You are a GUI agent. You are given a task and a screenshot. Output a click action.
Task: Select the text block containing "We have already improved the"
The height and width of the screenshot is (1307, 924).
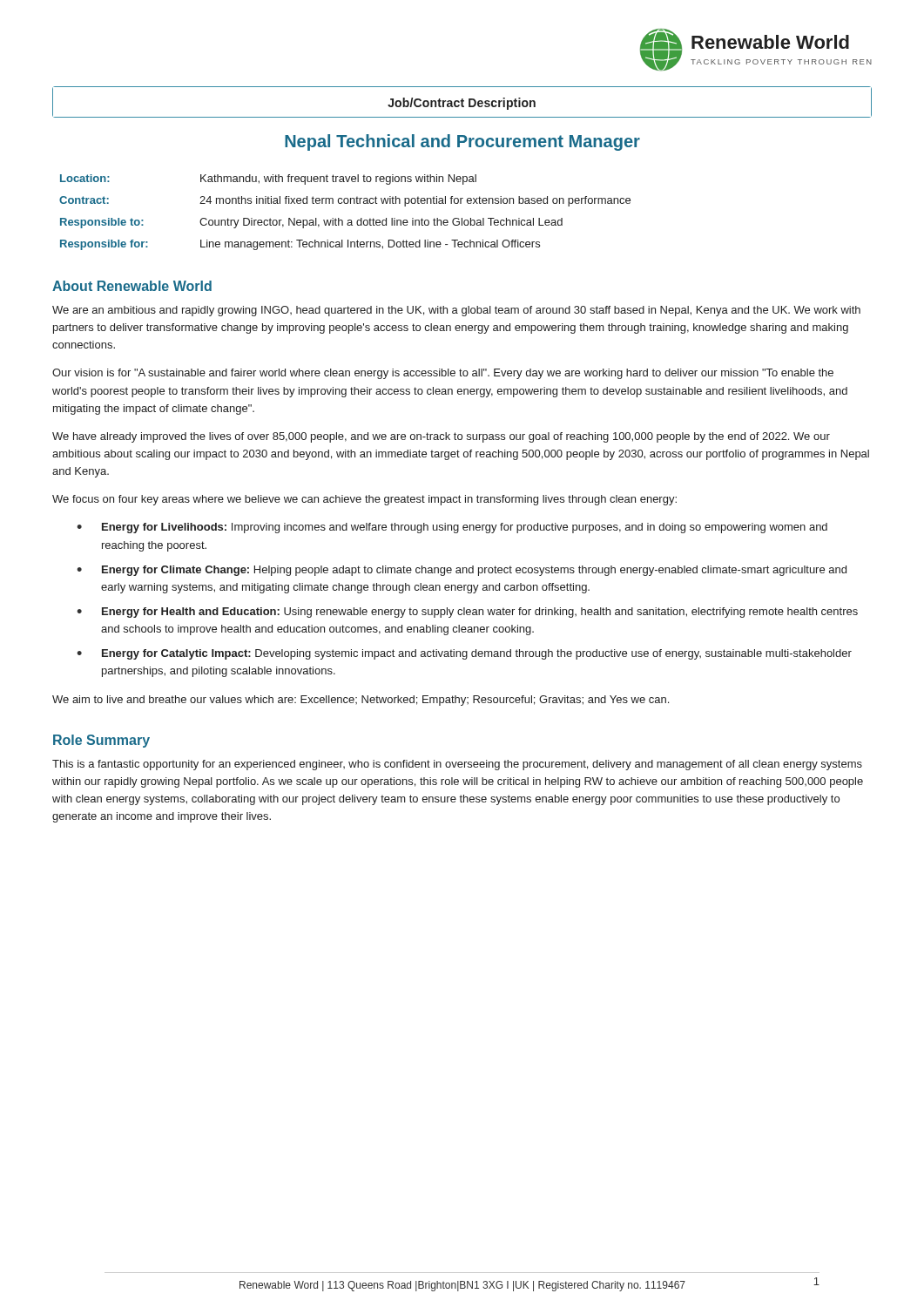point(461,454)
